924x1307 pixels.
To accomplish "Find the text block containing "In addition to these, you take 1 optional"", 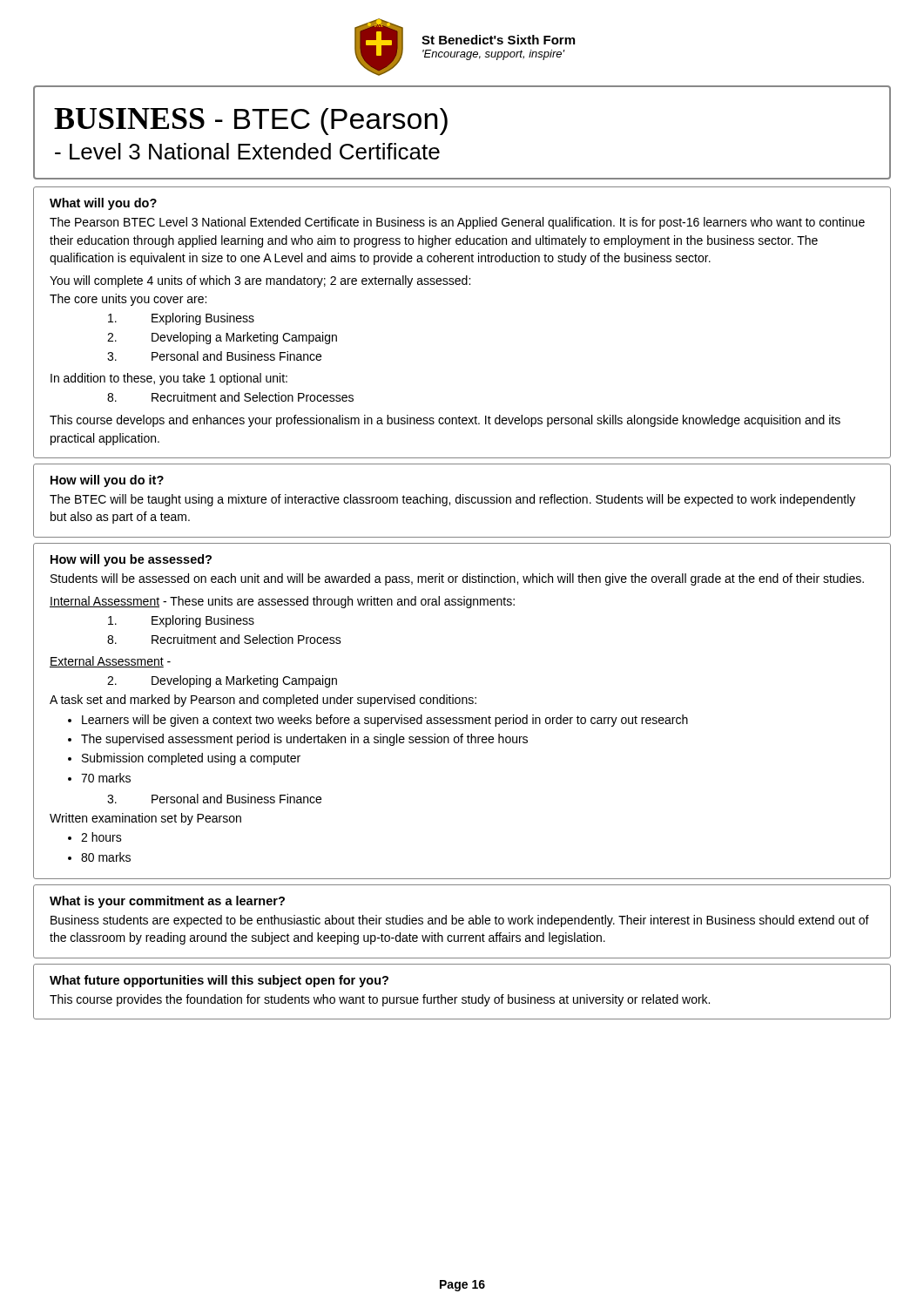I will (x=169, y=379).
